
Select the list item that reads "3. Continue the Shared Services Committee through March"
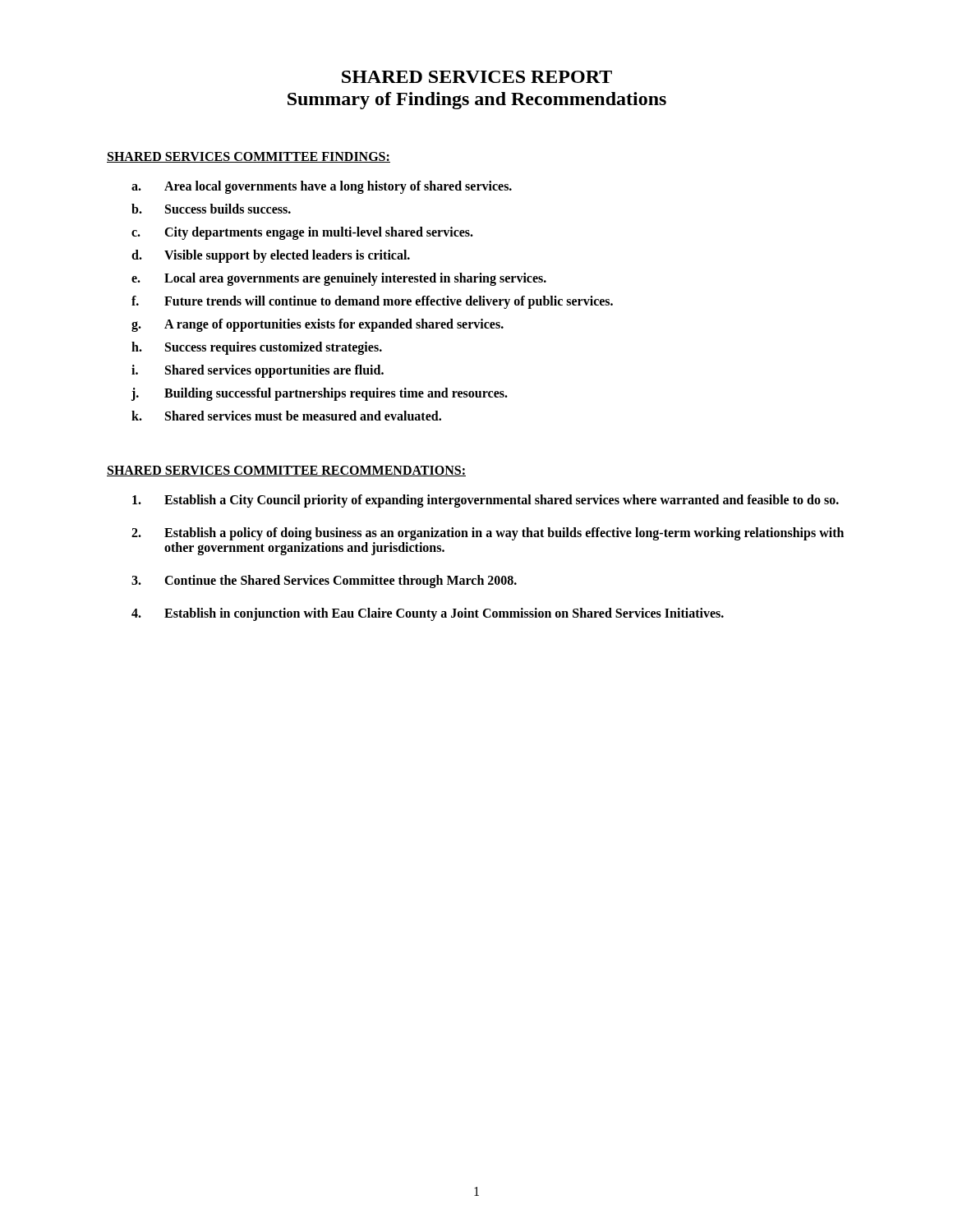coord(489,581)
